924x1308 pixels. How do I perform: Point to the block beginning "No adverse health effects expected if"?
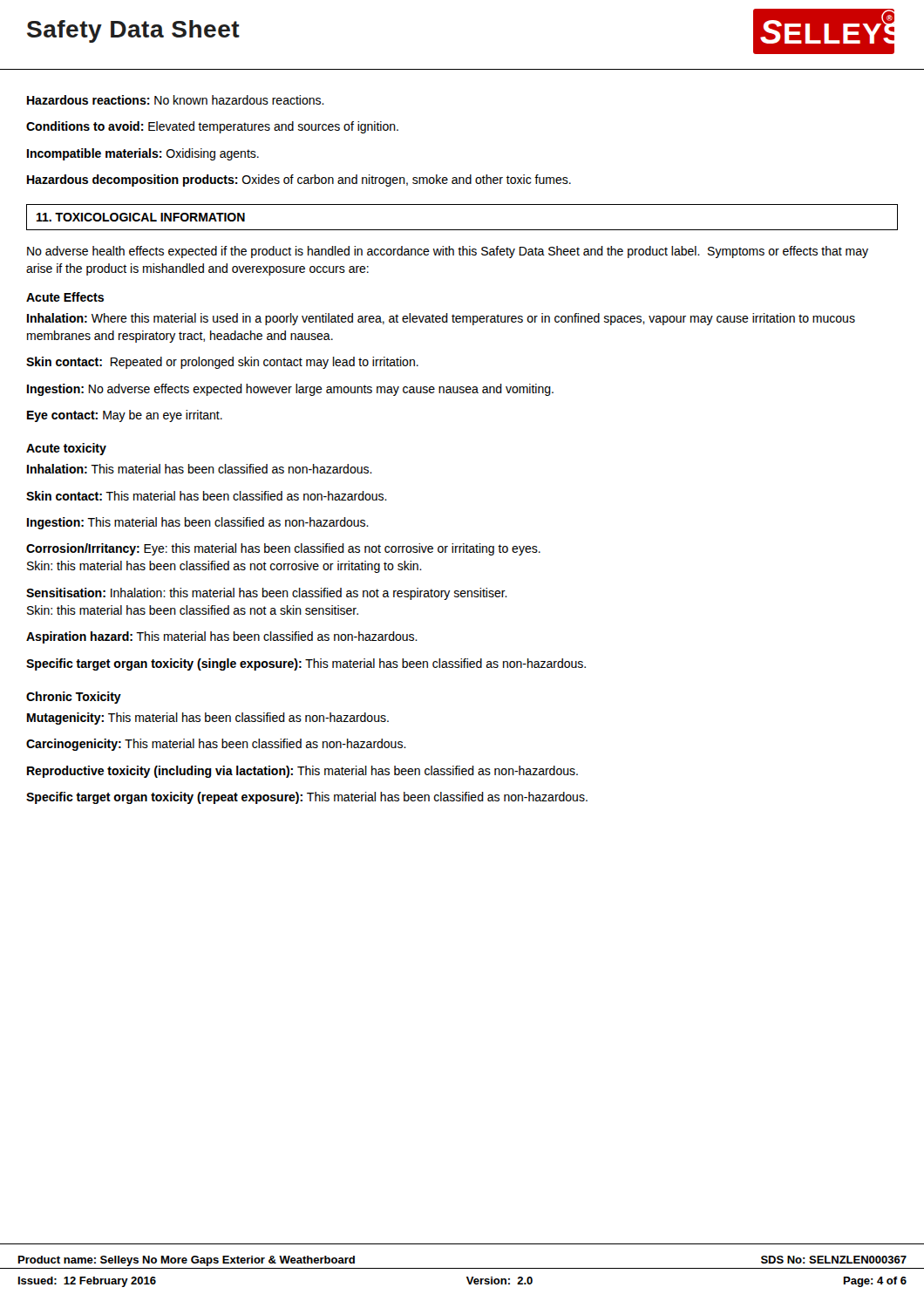[x=447, y=260]
